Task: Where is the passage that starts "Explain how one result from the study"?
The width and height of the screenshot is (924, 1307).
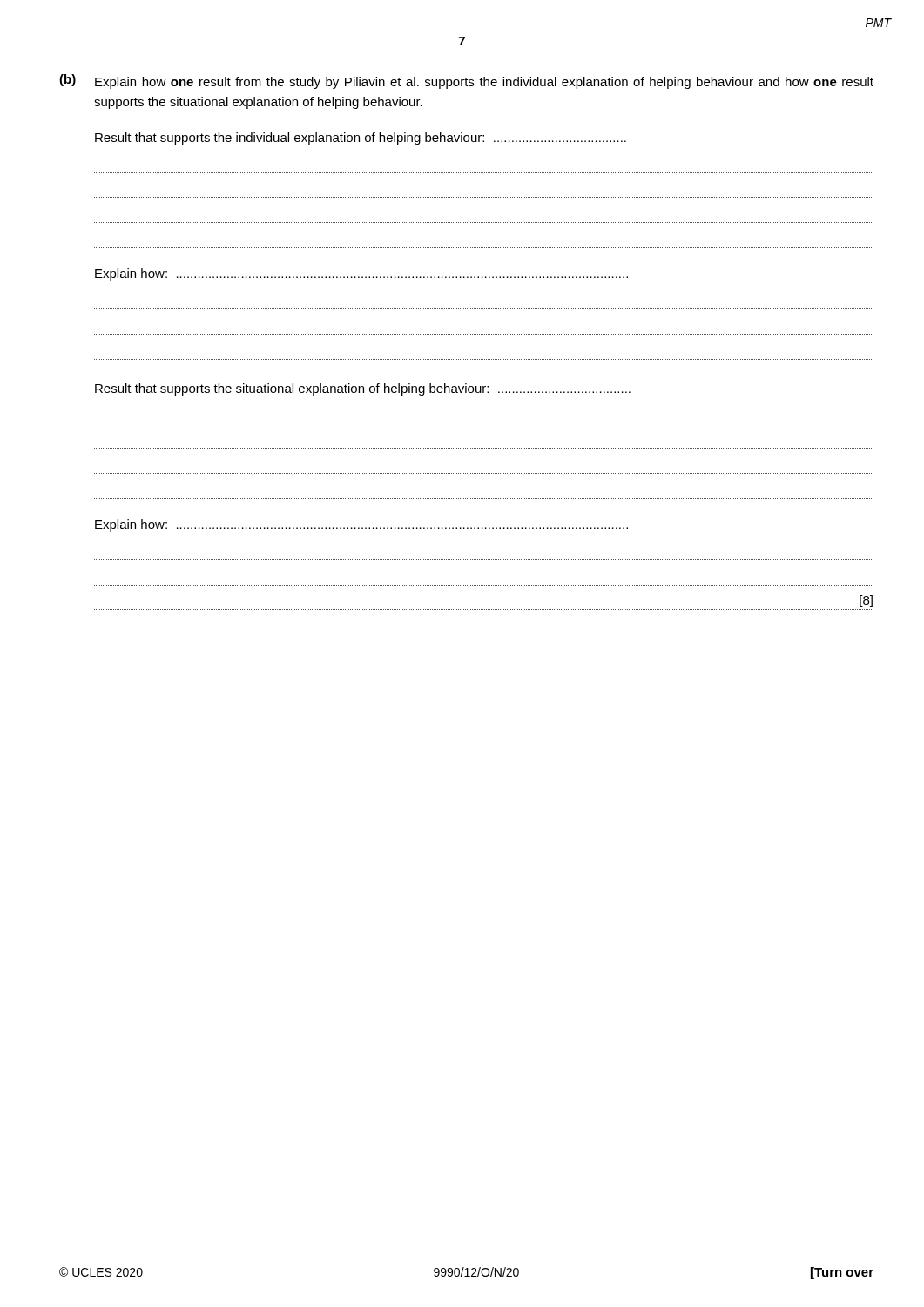Action: 484,92
